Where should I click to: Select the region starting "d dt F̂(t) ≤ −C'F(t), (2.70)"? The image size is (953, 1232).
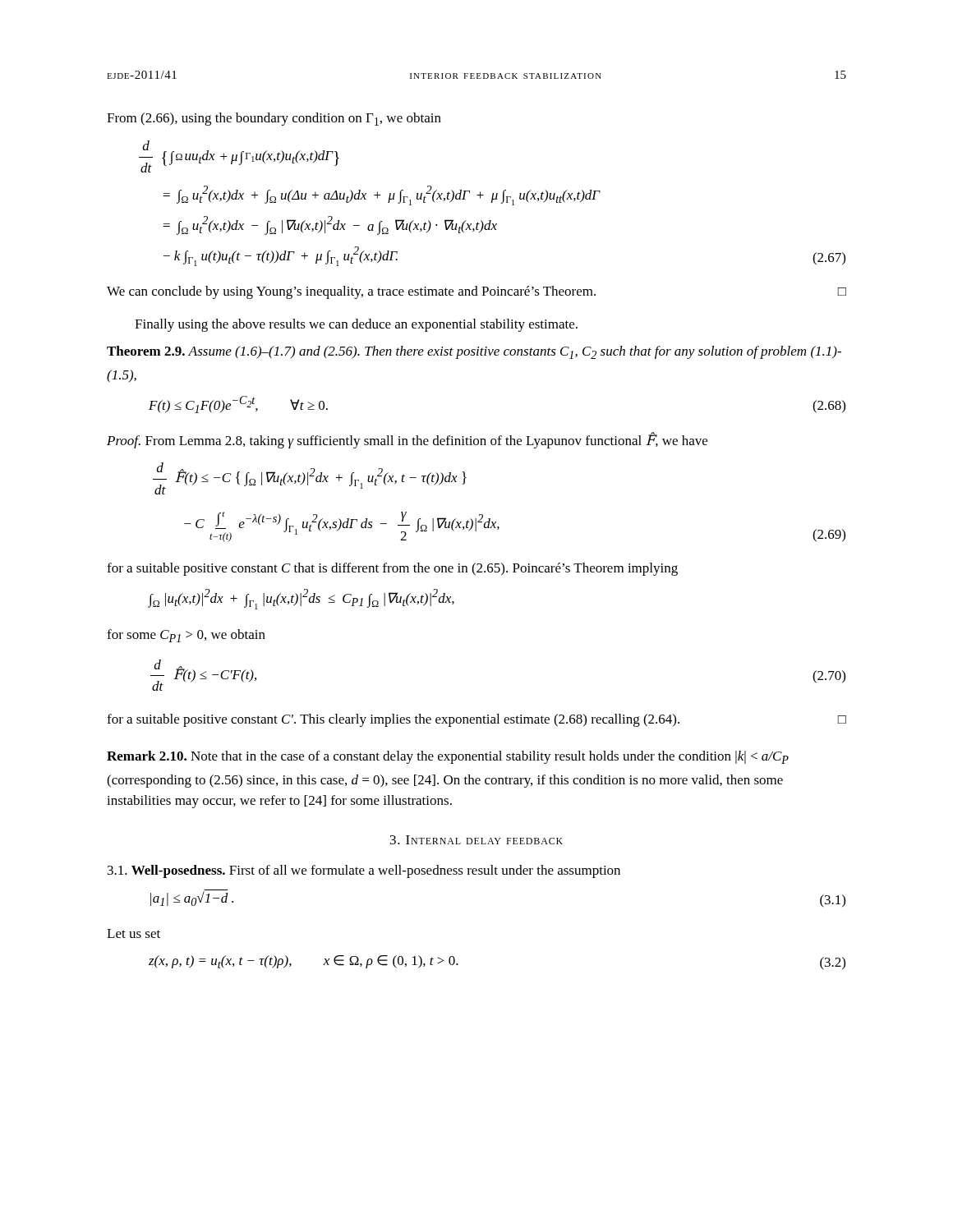pyautogui.click(x=184, y=675)
